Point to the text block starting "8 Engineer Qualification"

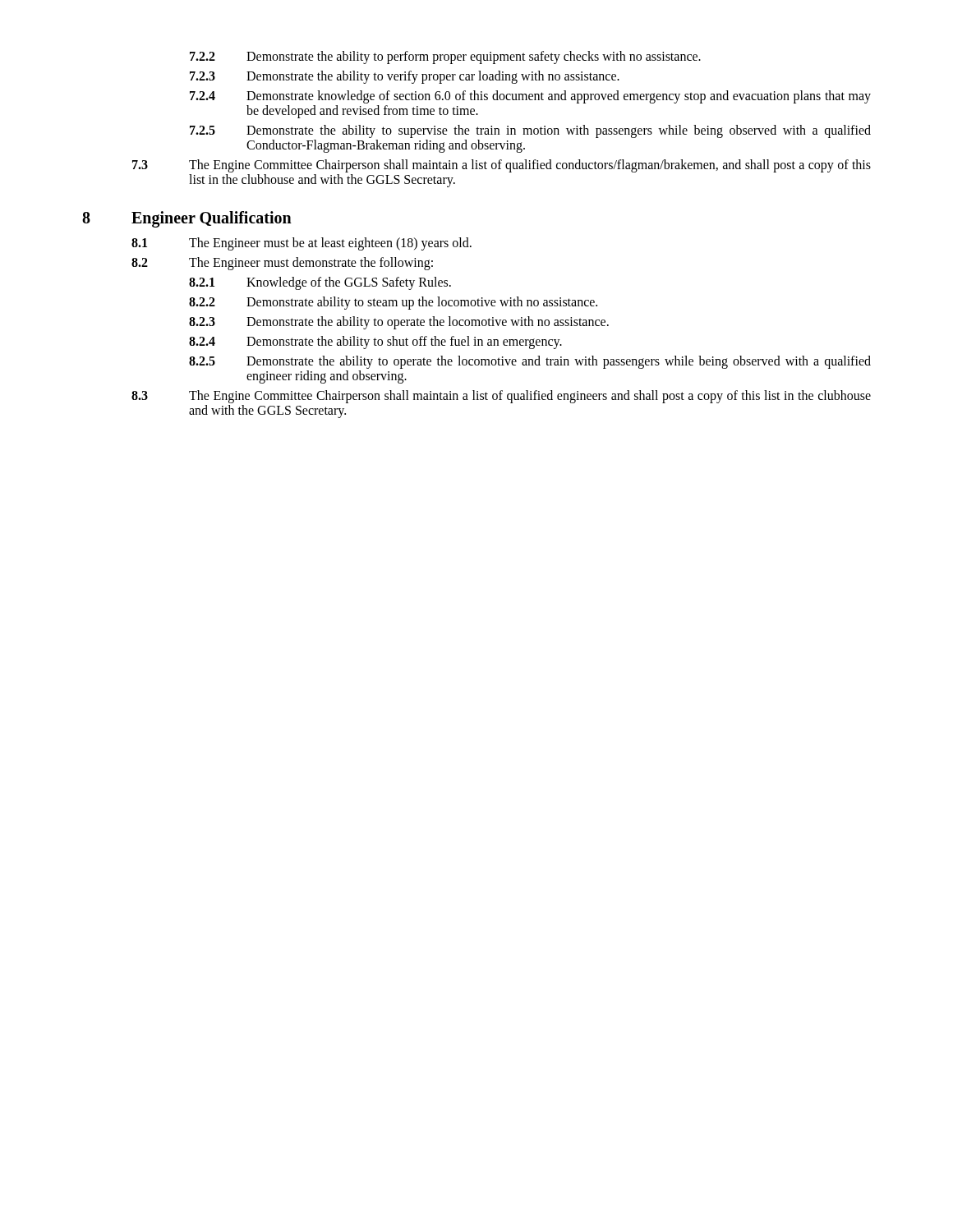coord(187,218)
